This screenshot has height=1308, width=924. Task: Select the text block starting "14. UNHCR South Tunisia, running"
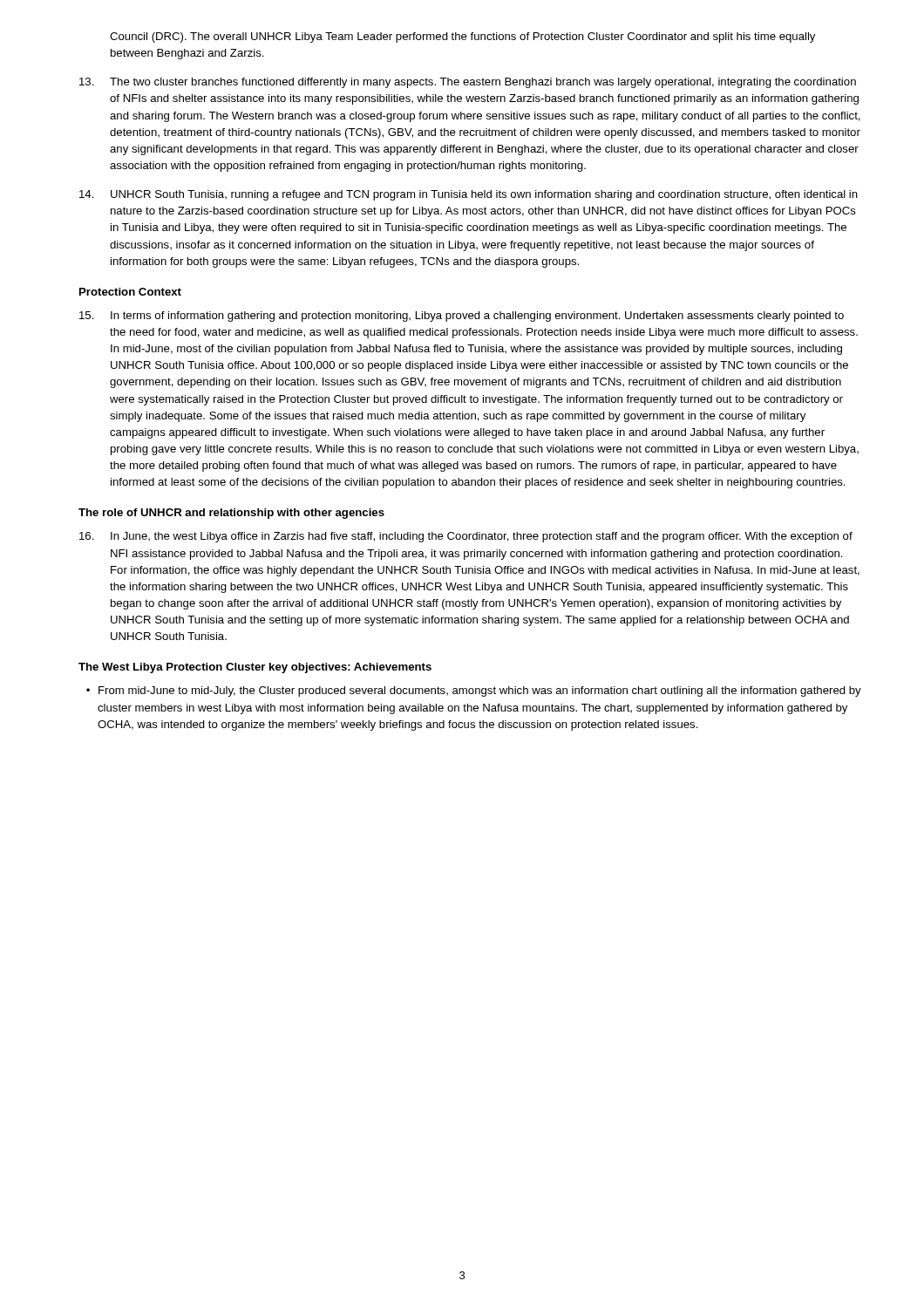coord(470,228)
